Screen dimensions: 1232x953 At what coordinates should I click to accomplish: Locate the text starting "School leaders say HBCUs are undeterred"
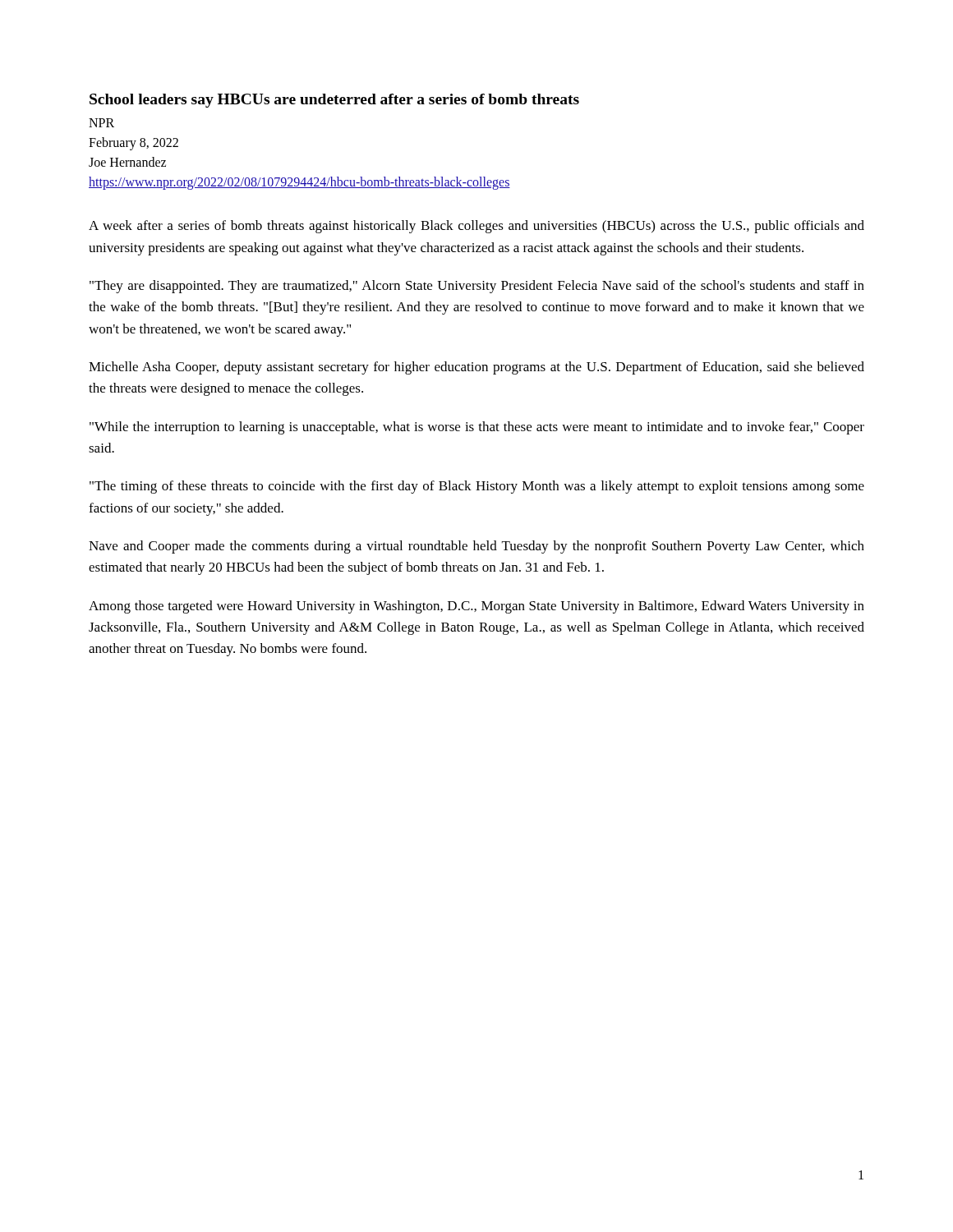(x=334, y=99)
